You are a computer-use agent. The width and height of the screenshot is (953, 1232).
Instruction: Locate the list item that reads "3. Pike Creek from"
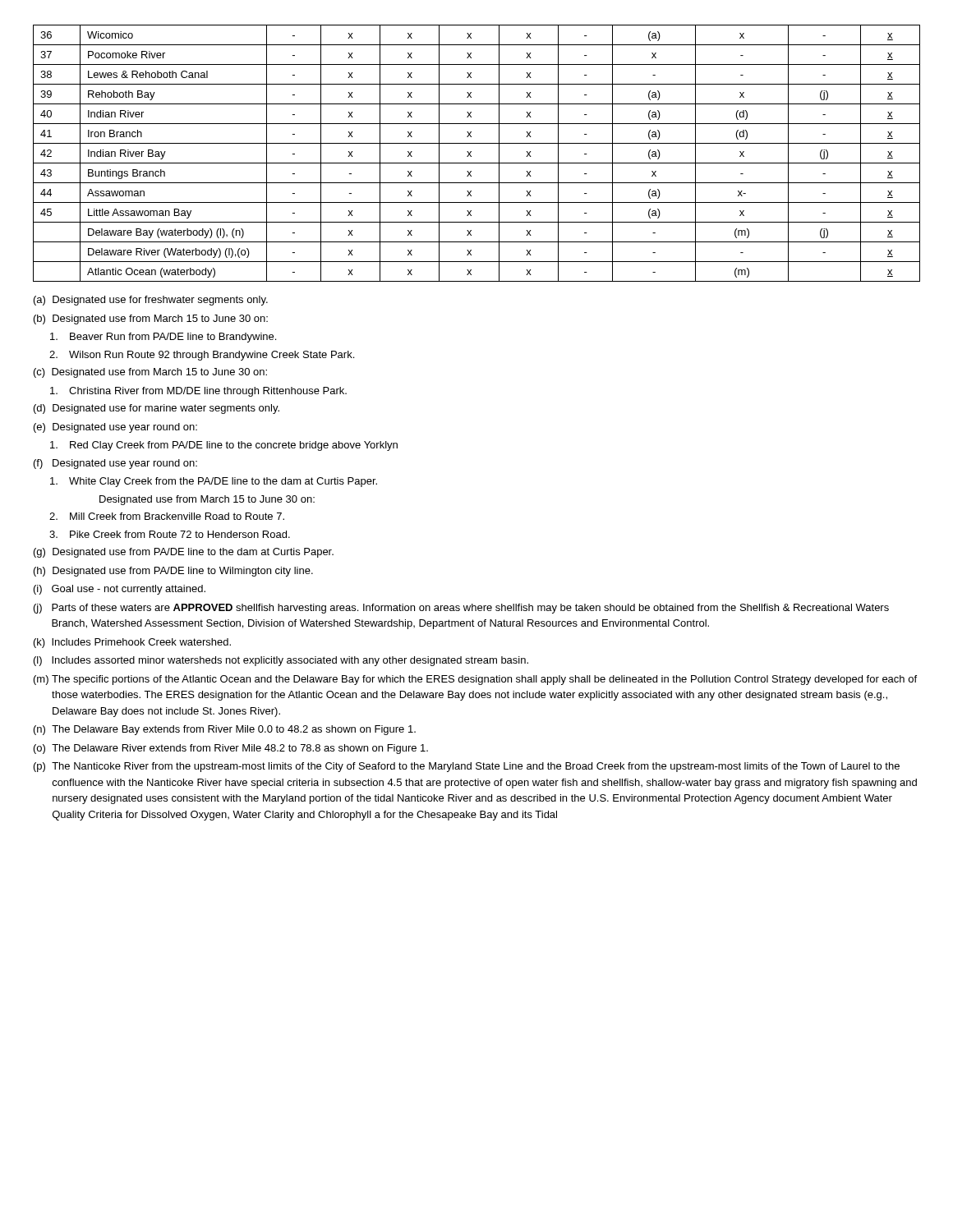(x=162, y=534)
